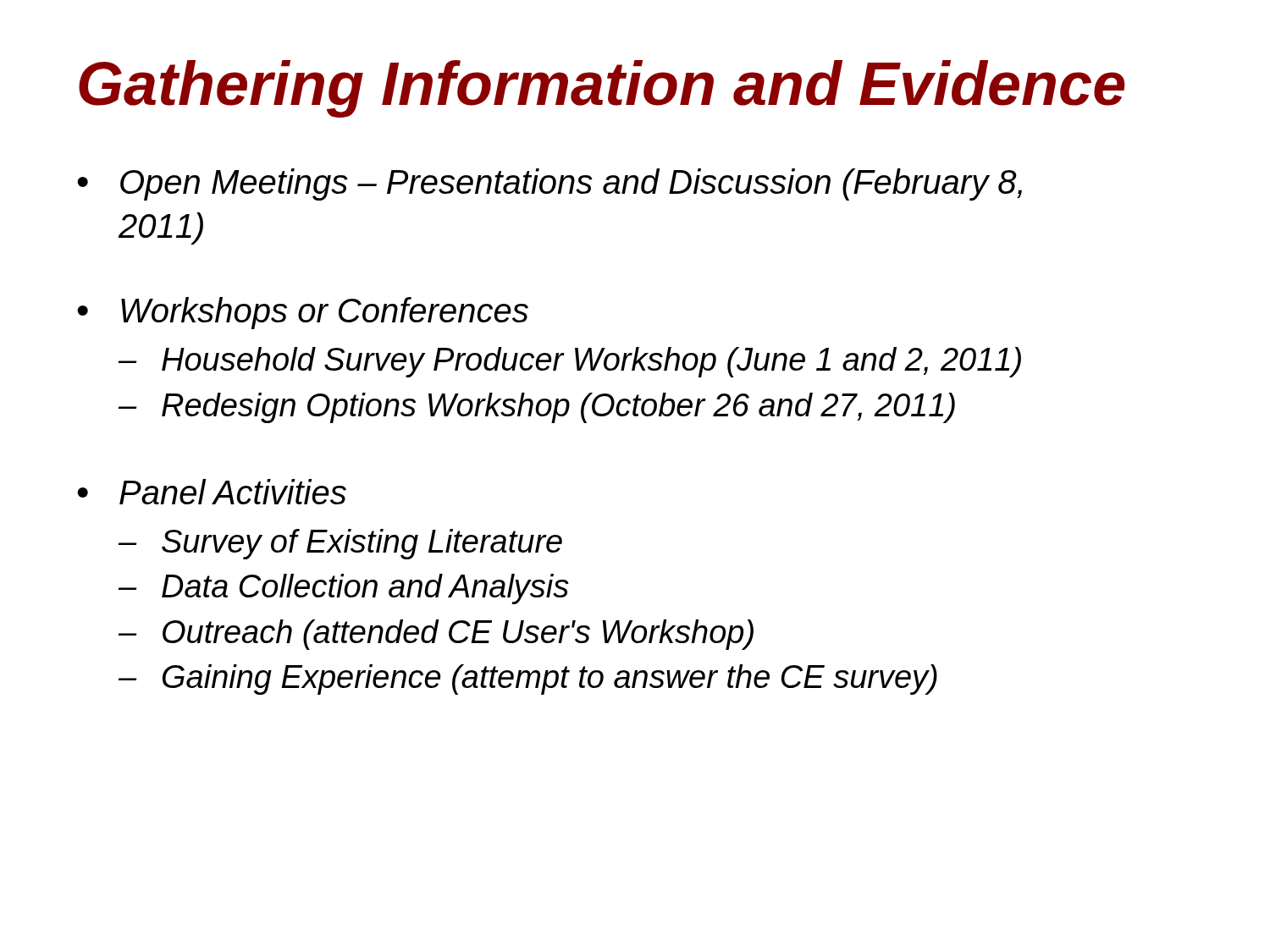Select the list item containing "• Panel Activities"
The image size is (1270, 952).
(x=507, y=587)
